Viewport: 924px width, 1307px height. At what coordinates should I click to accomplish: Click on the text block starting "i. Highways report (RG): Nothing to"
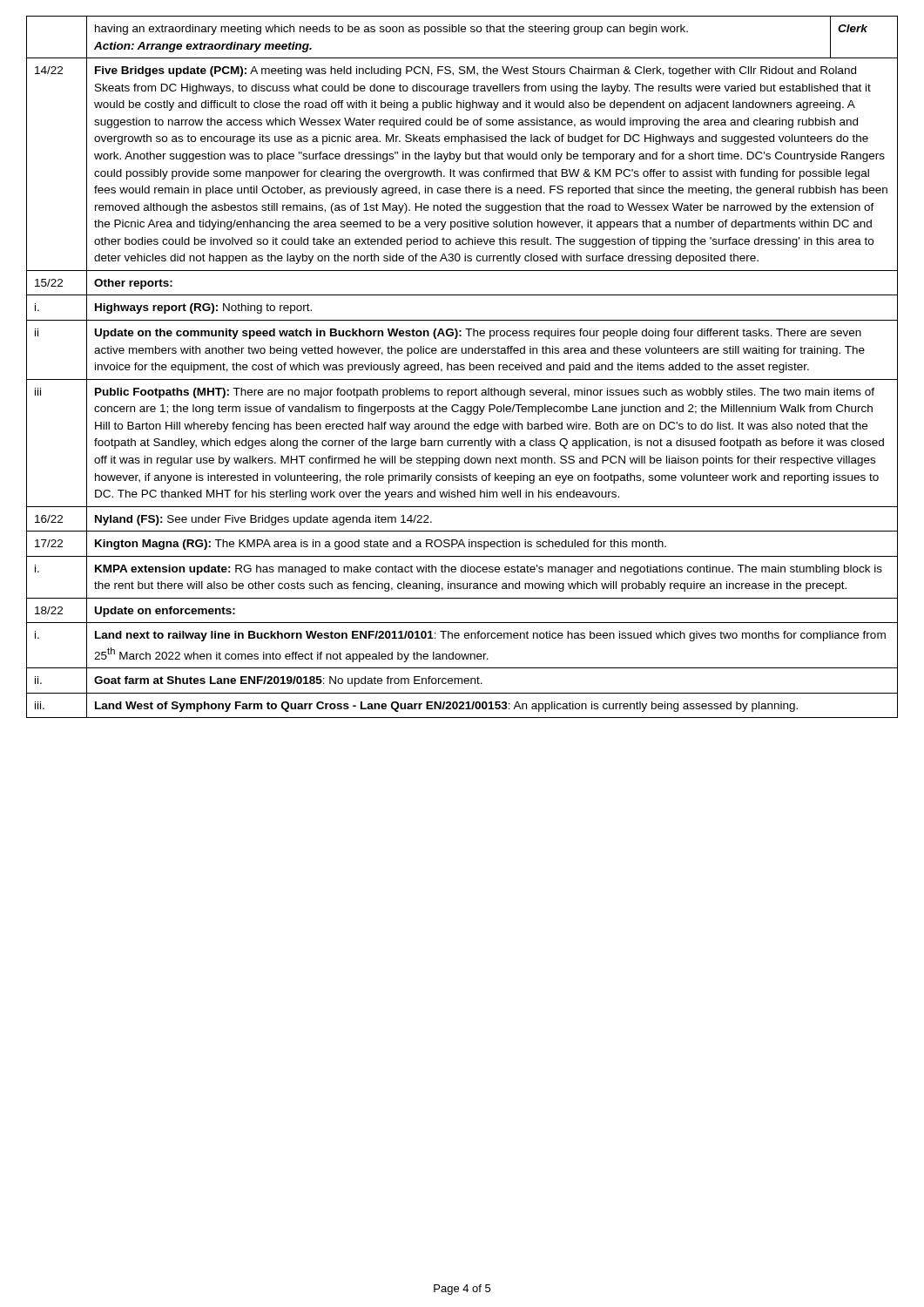[462, 308]
